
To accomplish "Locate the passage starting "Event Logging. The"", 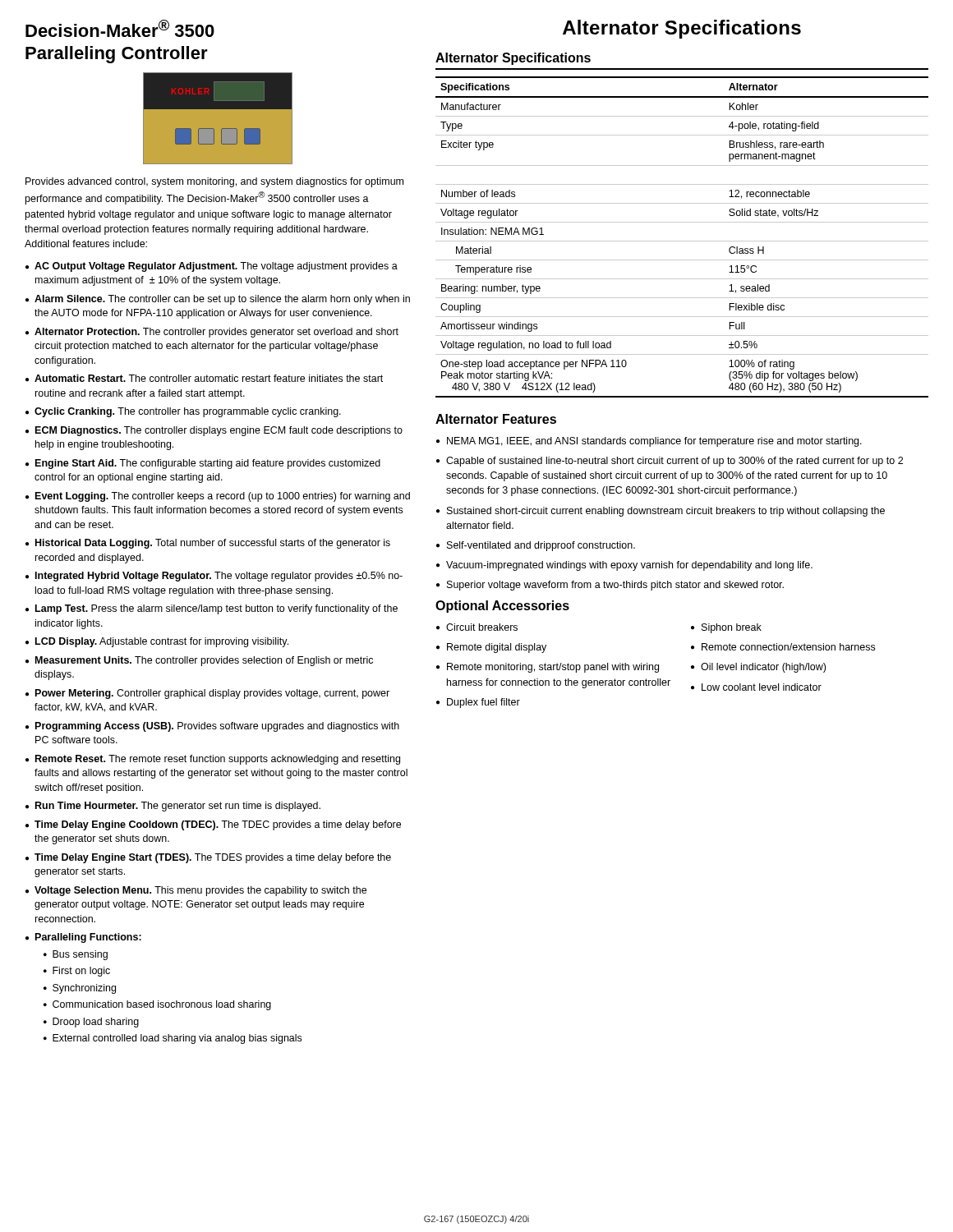I will click(223, 511).
